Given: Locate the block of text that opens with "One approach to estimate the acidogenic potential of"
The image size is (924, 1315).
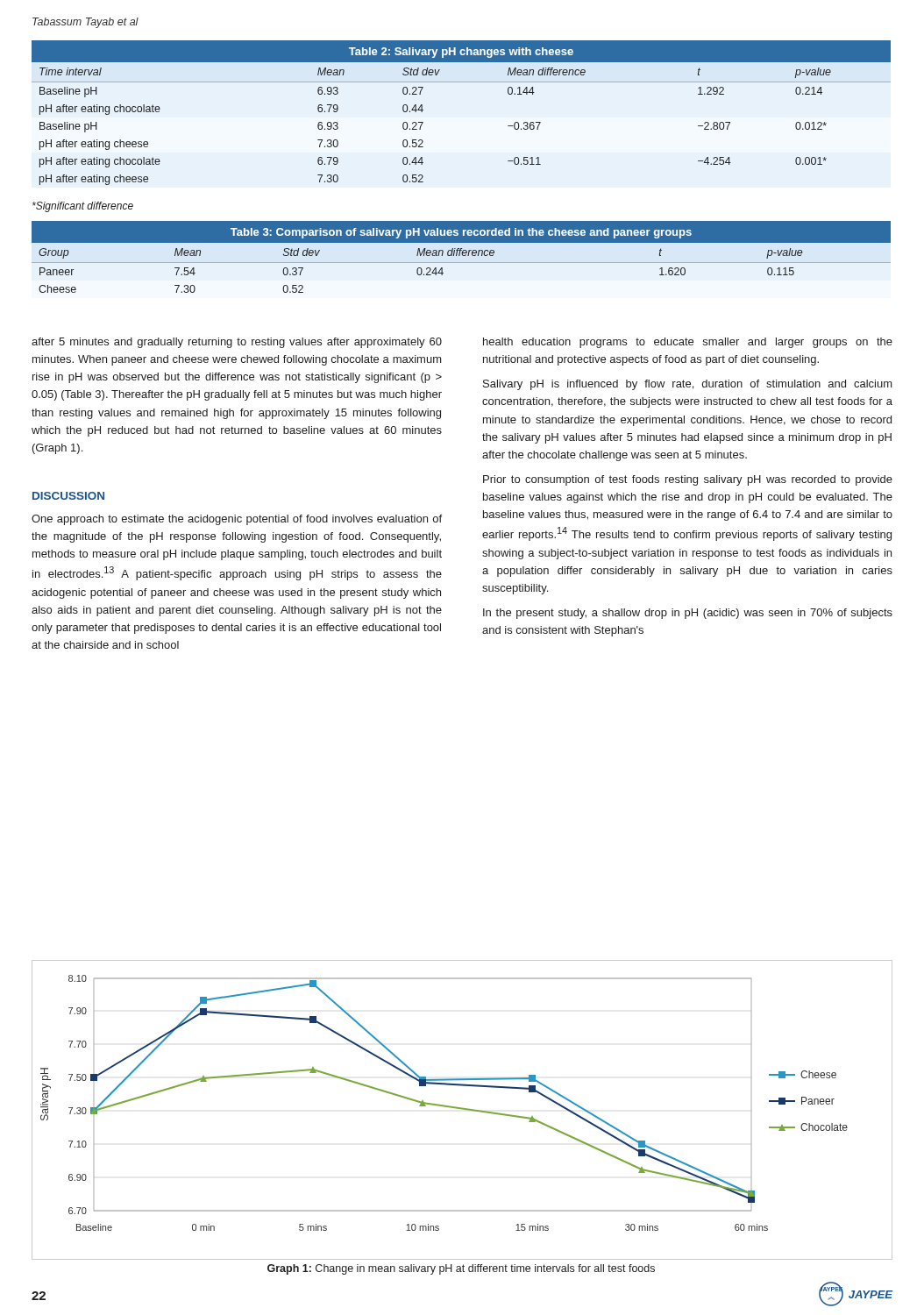Looking at the screenshot, I should pos(237,582).
